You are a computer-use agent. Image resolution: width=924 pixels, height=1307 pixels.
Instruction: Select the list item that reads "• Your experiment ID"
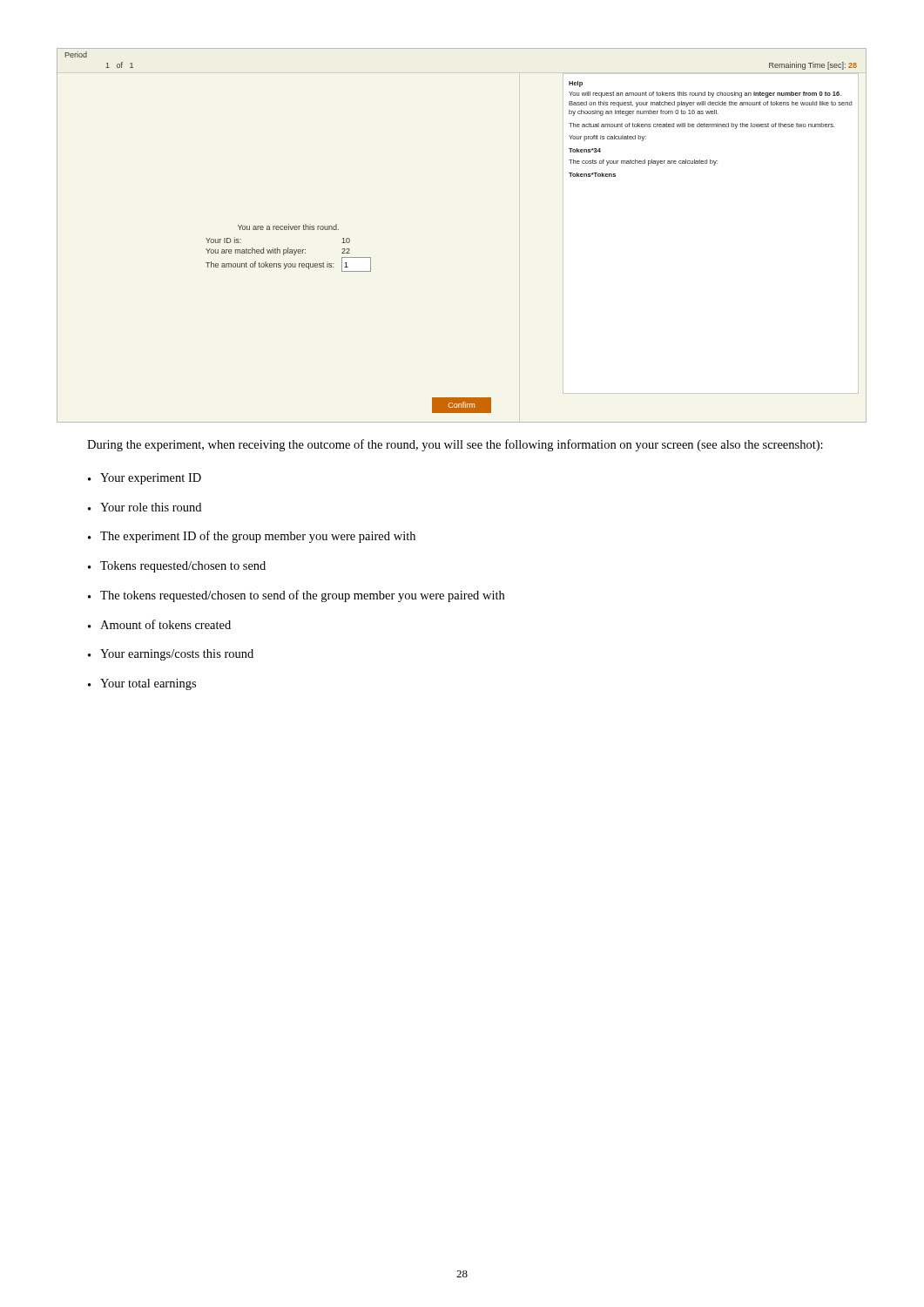[144, 479]
